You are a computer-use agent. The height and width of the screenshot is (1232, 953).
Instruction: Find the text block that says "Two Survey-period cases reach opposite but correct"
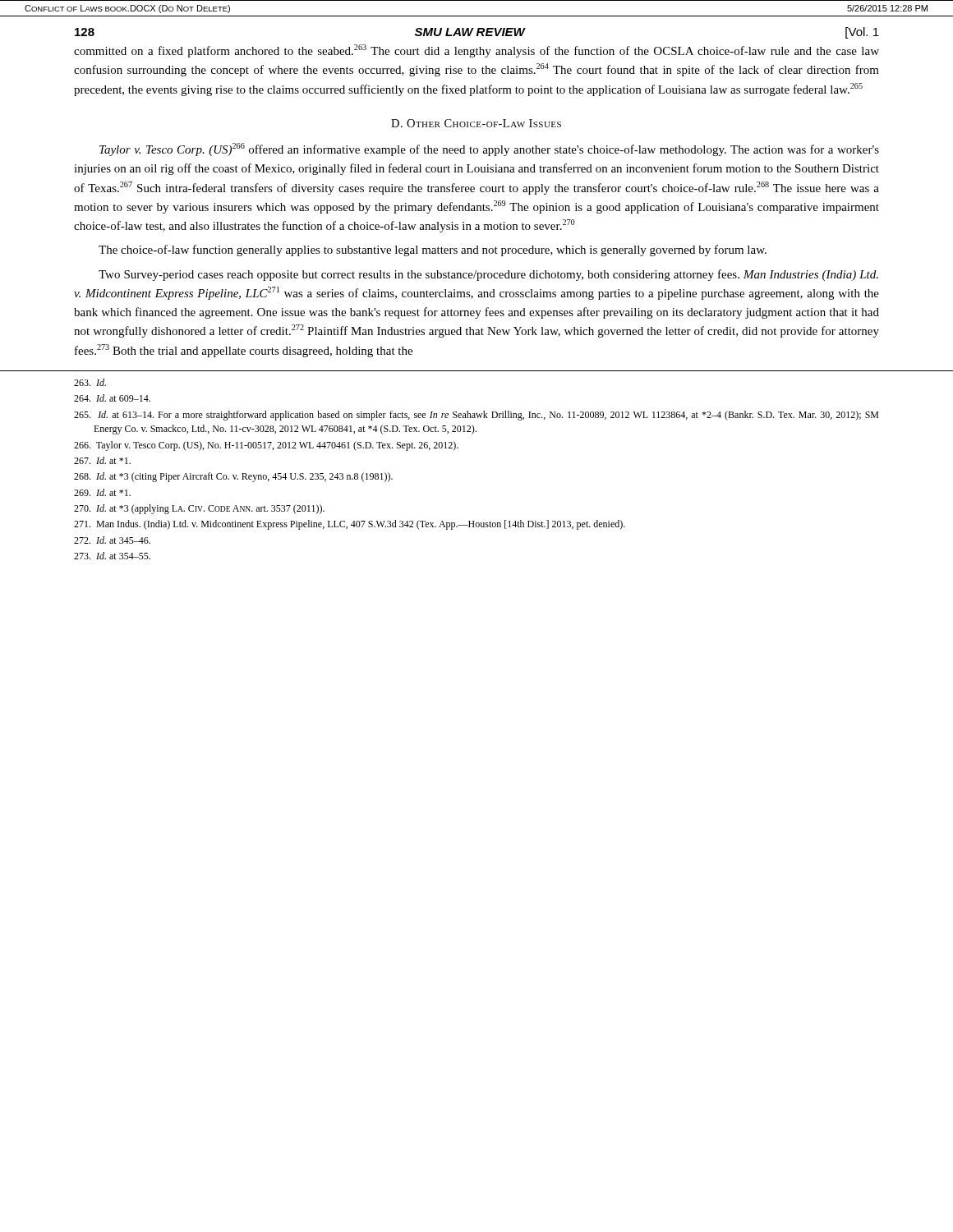point(476,313)
